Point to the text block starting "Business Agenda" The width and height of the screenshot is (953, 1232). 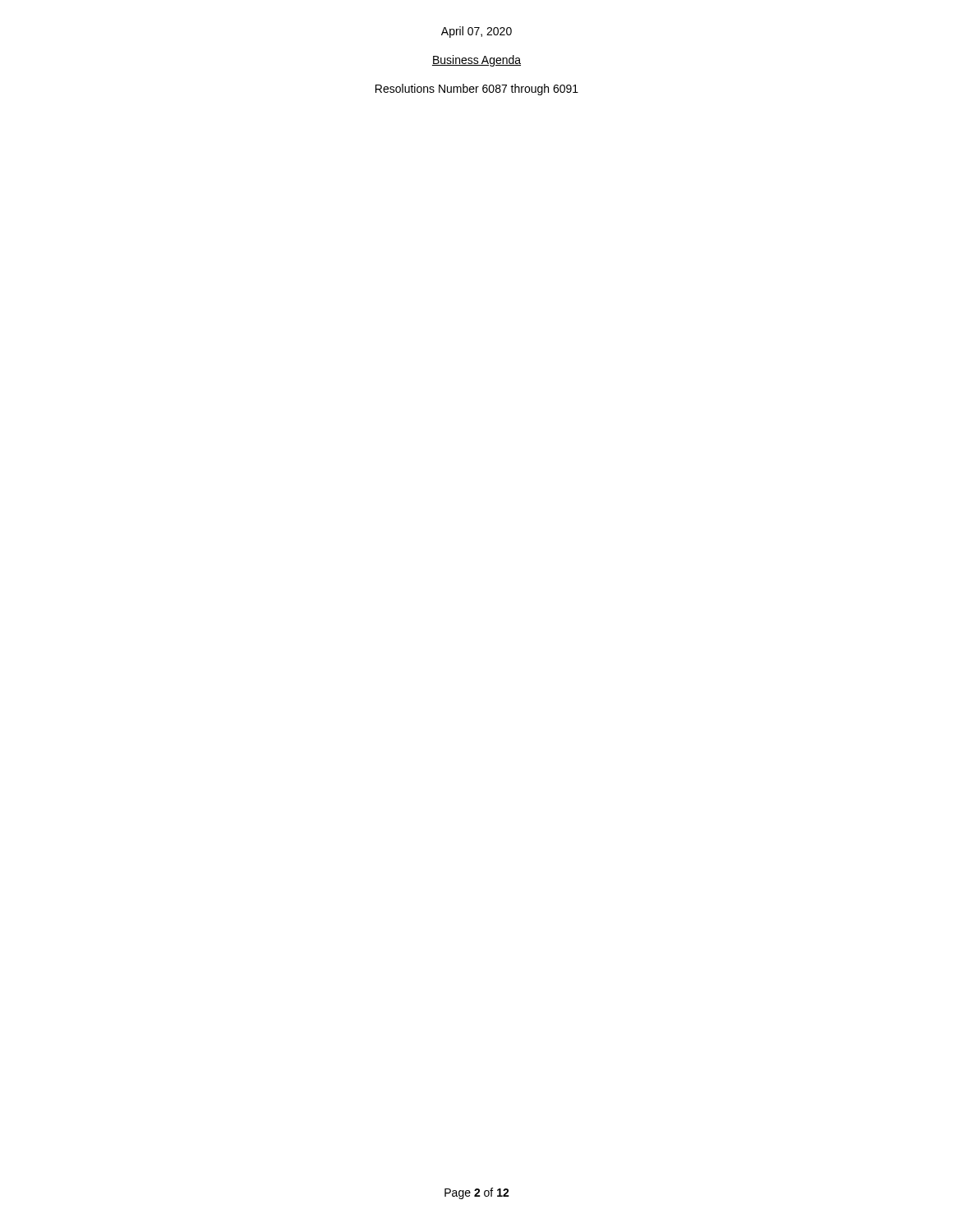coord(476,60)
